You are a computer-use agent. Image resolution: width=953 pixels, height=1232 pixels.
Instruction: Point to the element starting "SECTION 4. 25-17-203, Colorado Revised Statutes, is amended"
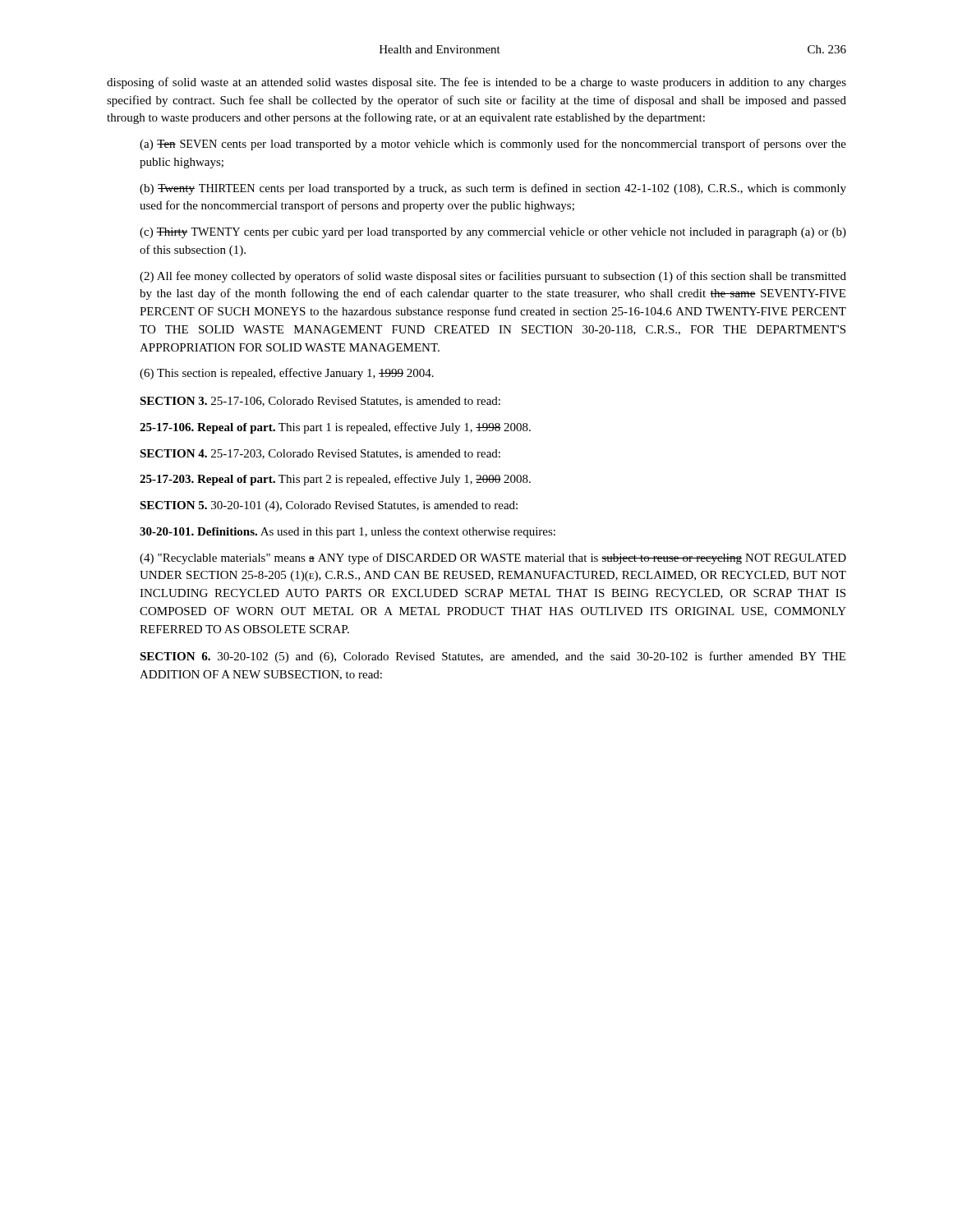coord(320,453)
